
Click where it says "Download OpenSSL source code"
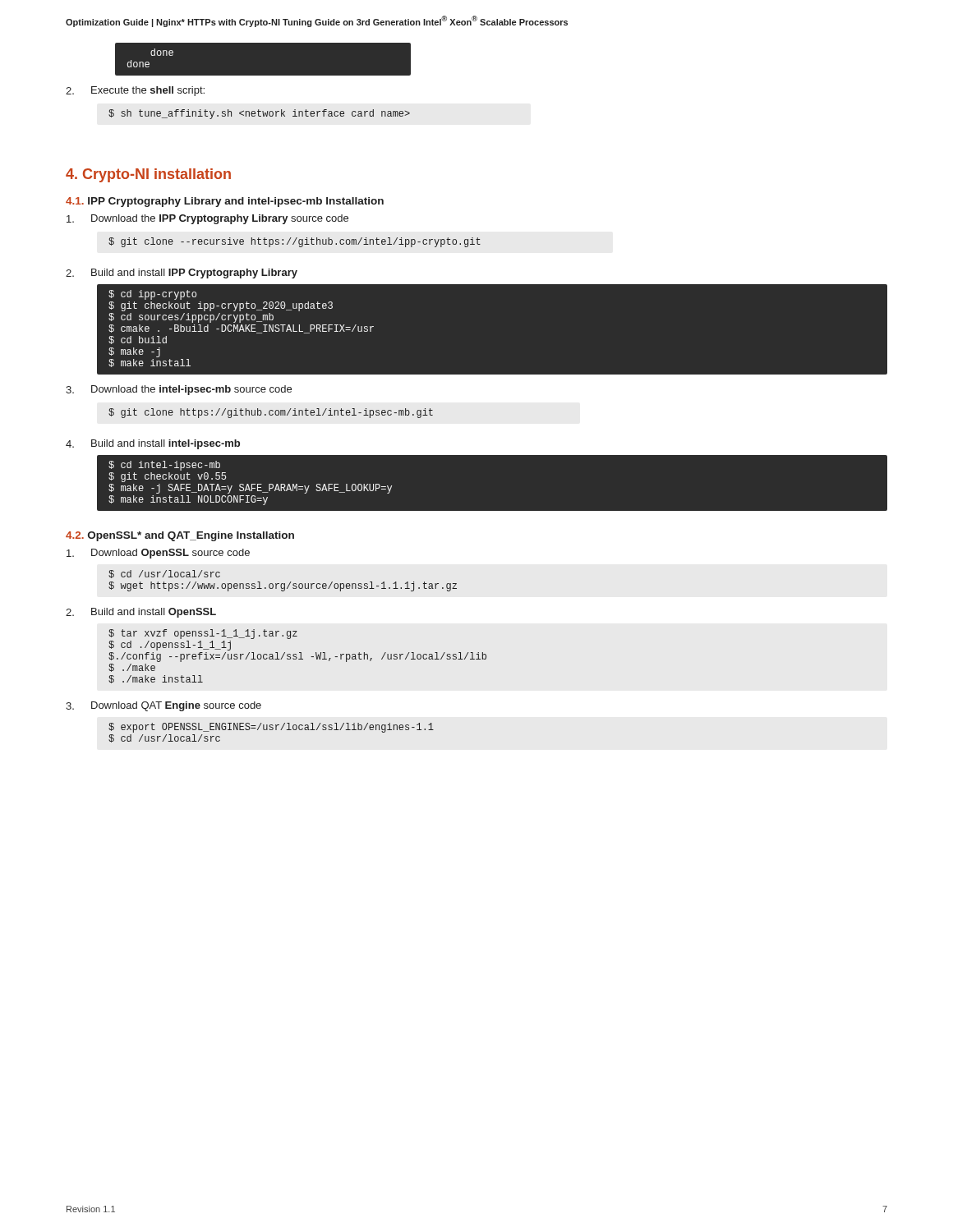(158, 554)
